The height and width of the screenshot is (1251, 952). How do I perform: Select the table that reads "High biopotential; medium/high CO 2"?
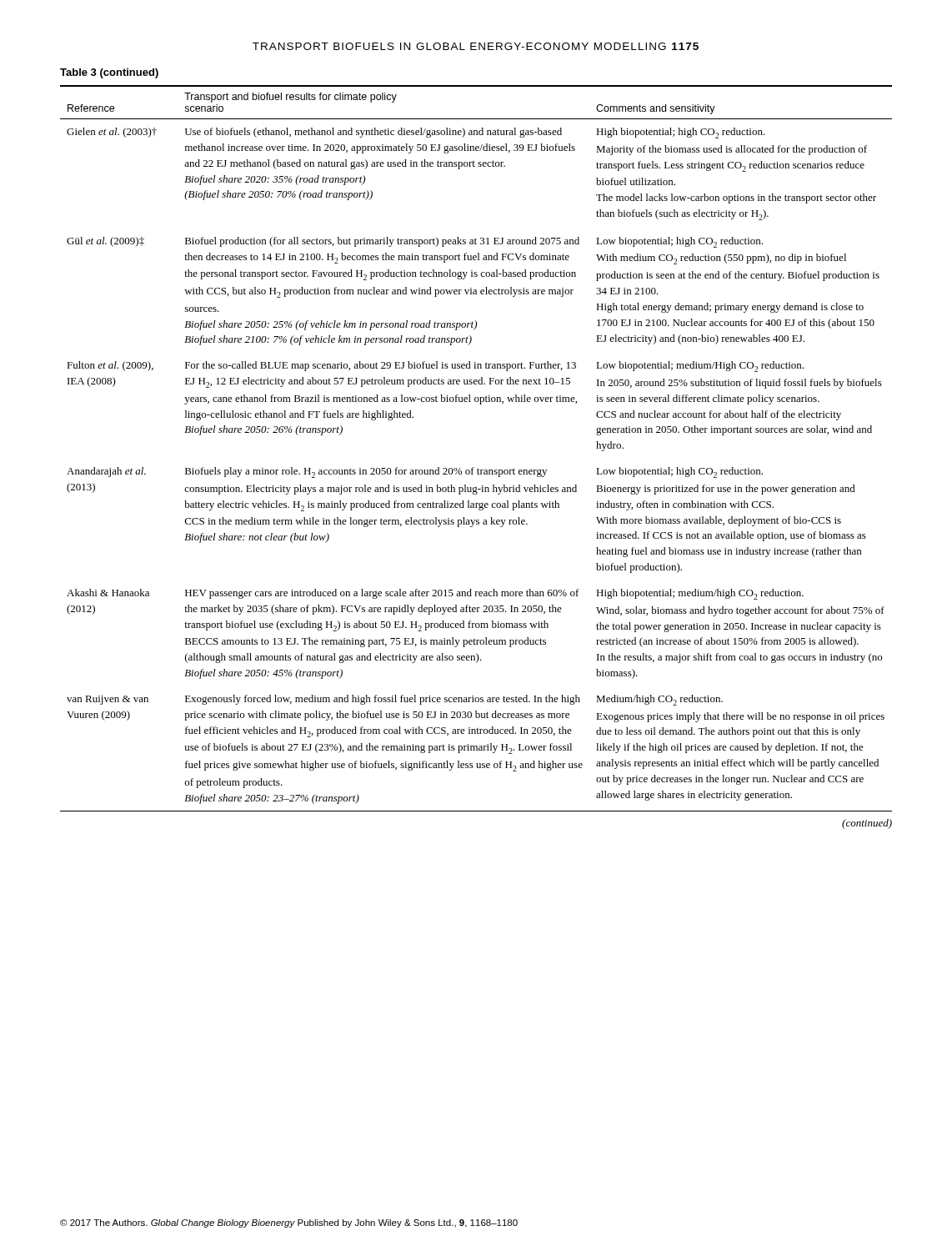pos(476,448)
